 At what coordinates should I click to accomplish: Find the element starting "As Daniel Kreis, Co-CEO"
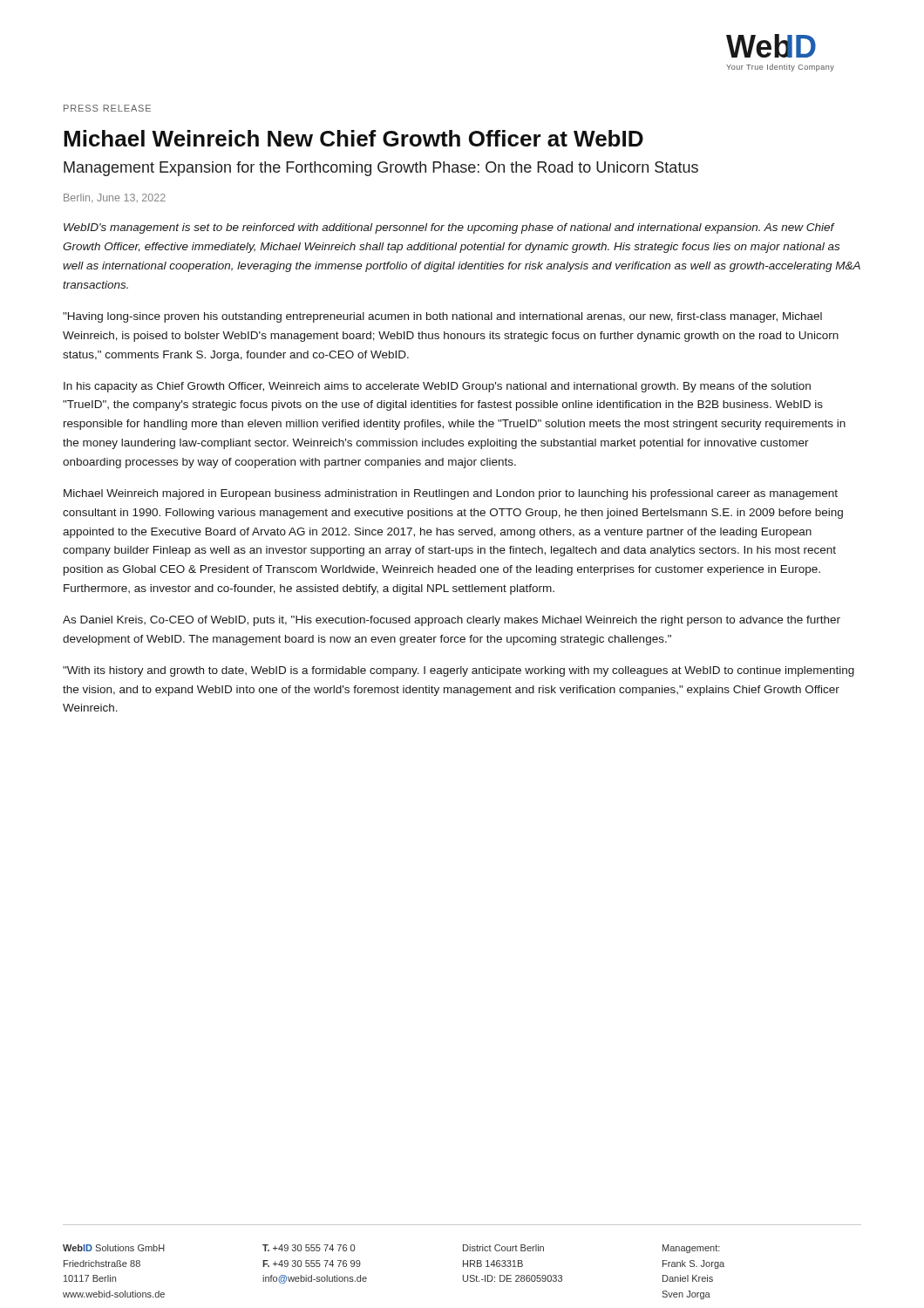(x=452, y=629)
